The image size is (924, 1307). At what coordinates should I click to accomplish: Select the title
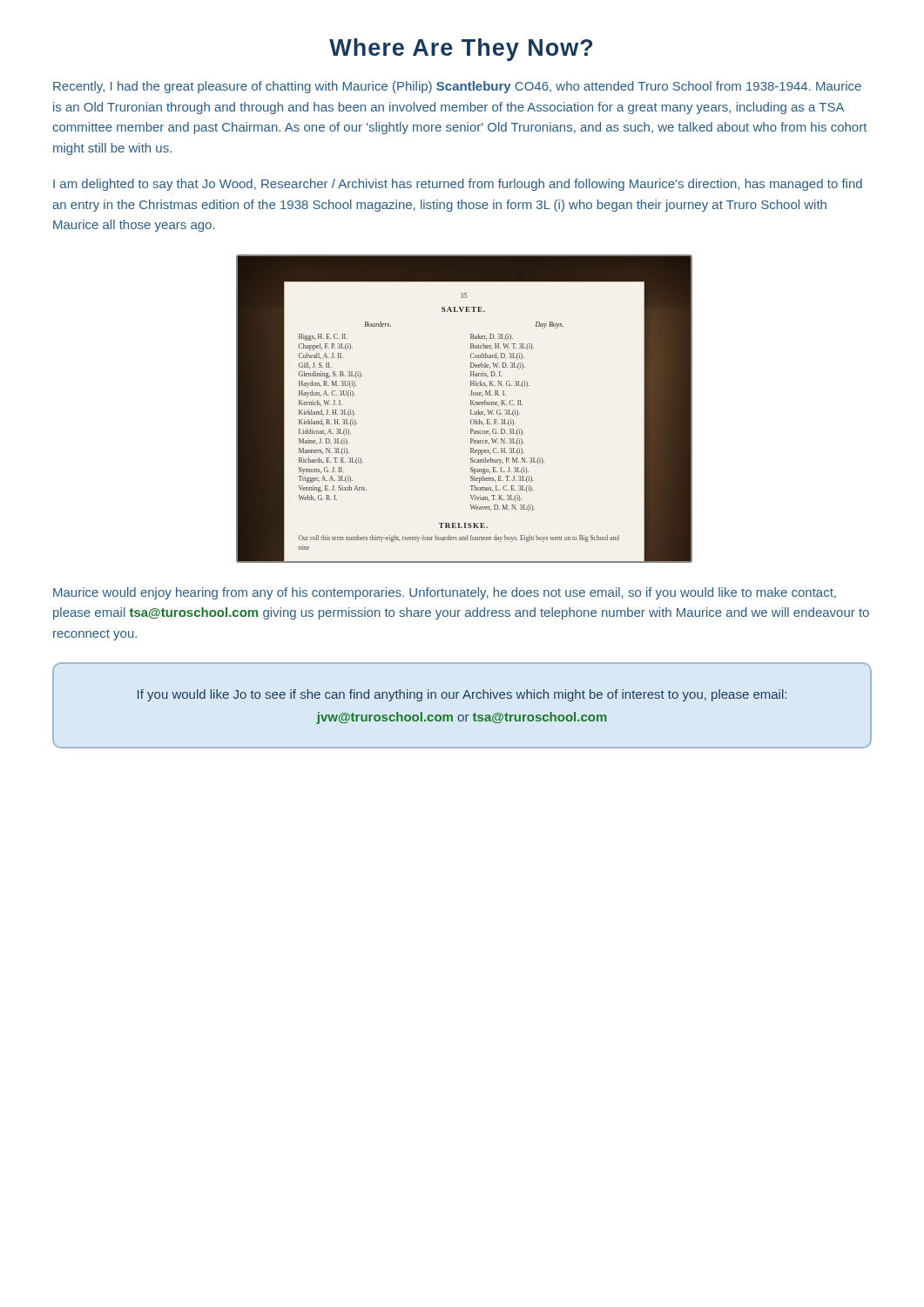pos(462,48)
